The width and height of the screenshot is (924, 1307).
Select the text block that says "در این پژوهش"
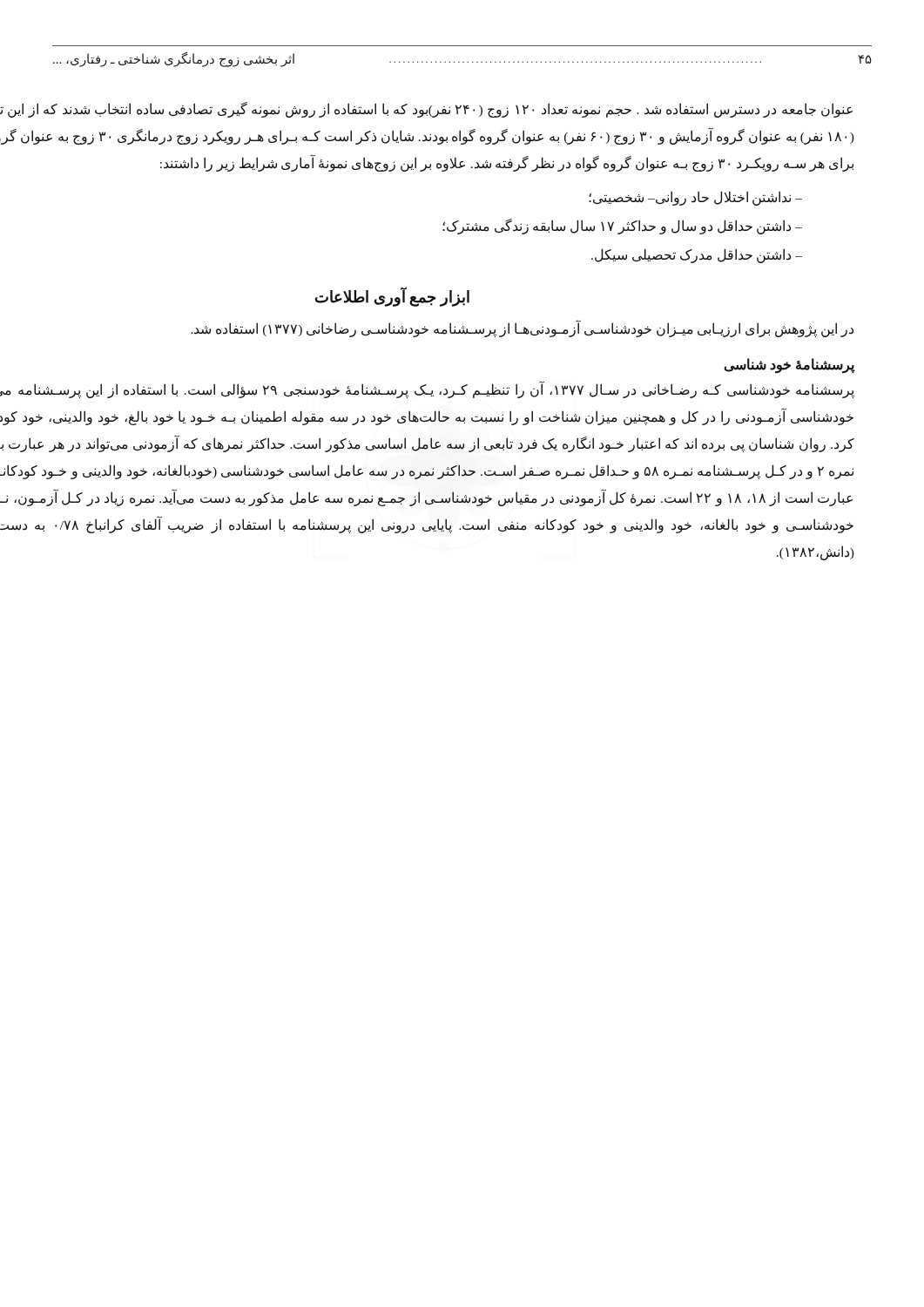pos(522,329)
